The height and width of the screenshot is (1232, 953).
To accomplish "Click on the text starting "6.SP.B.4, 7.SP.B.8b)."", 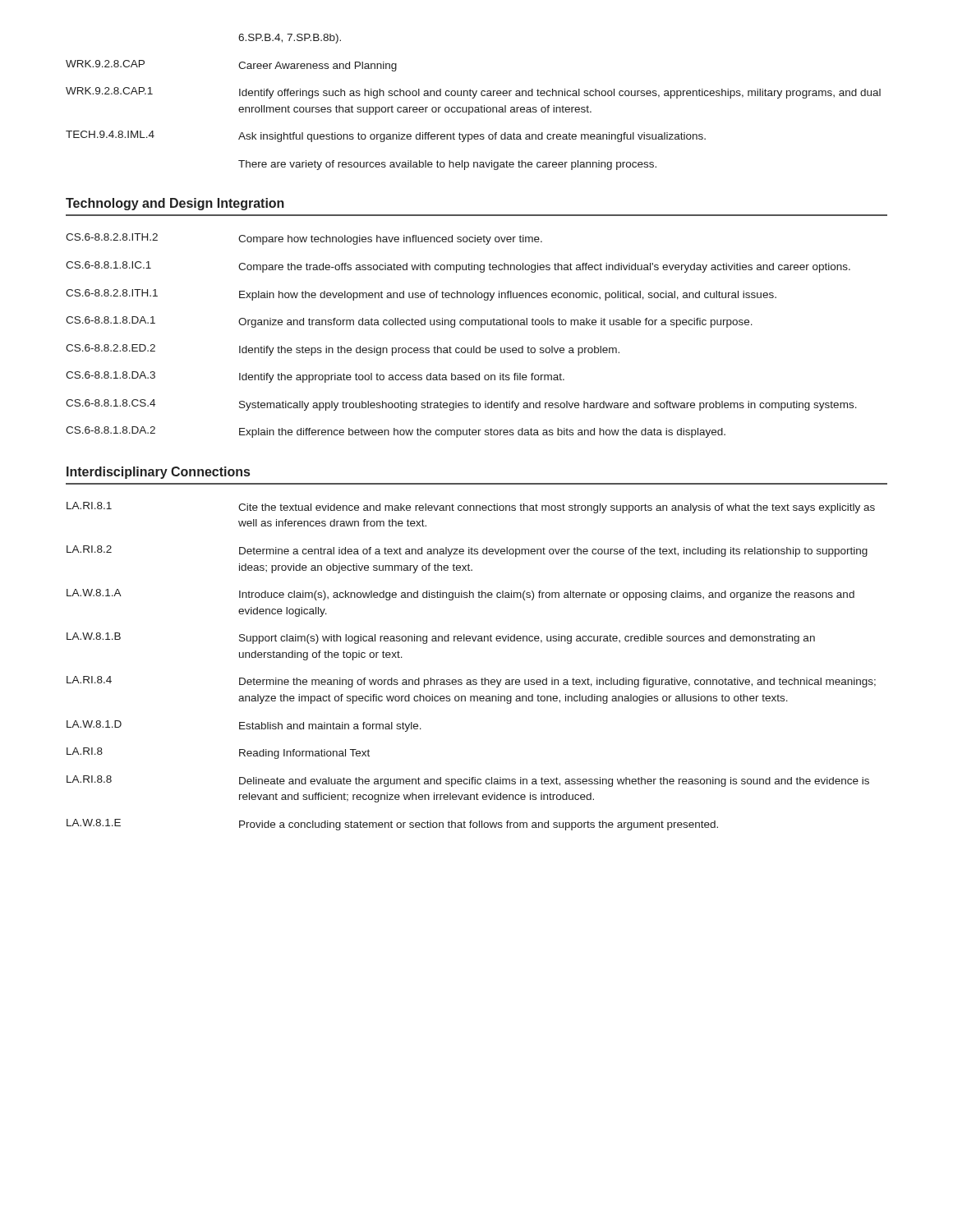I will click(290, 39).
